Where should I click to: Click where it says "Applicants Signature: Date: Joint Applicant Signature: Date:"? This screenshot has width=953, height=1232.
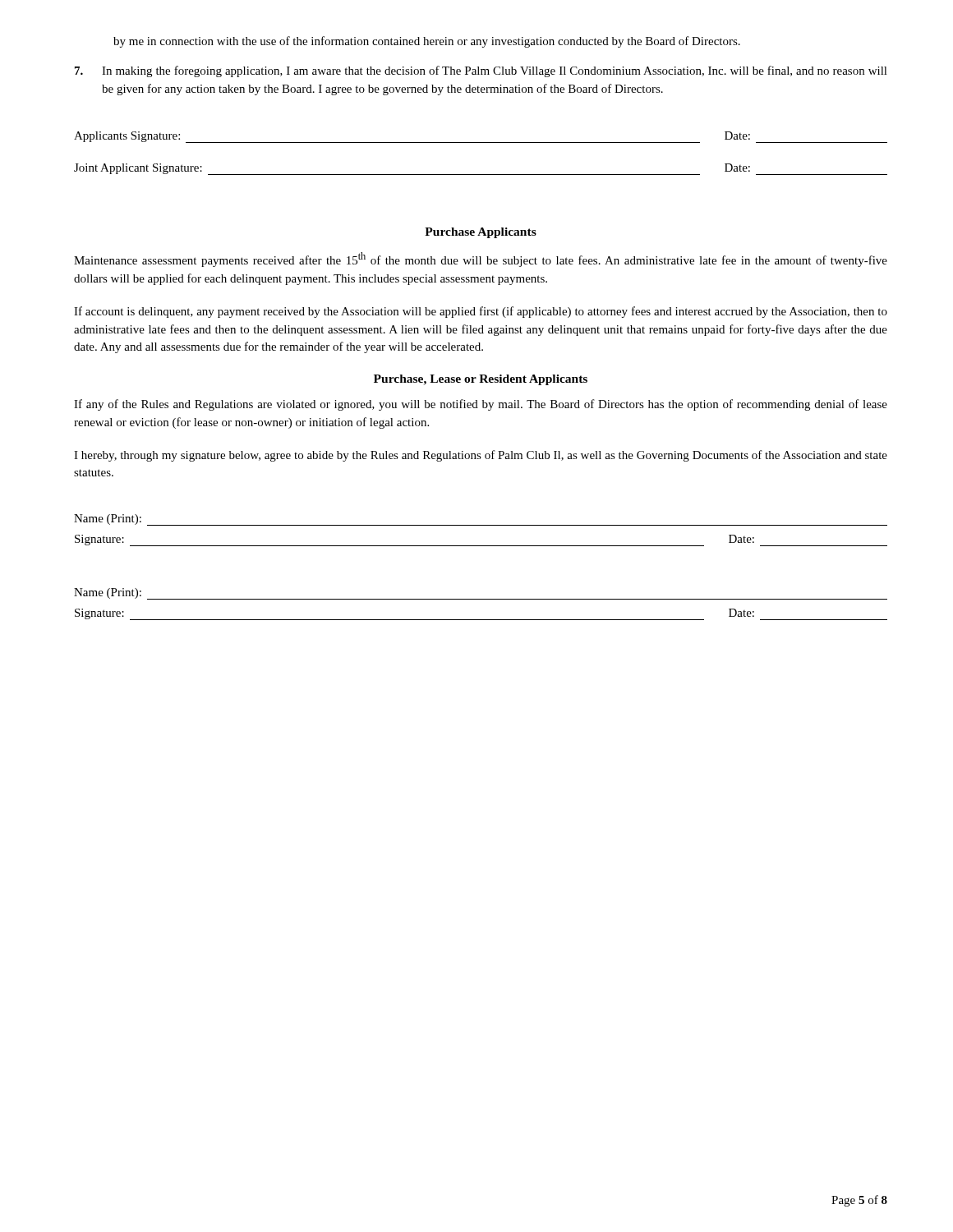(x=481, y=152)
